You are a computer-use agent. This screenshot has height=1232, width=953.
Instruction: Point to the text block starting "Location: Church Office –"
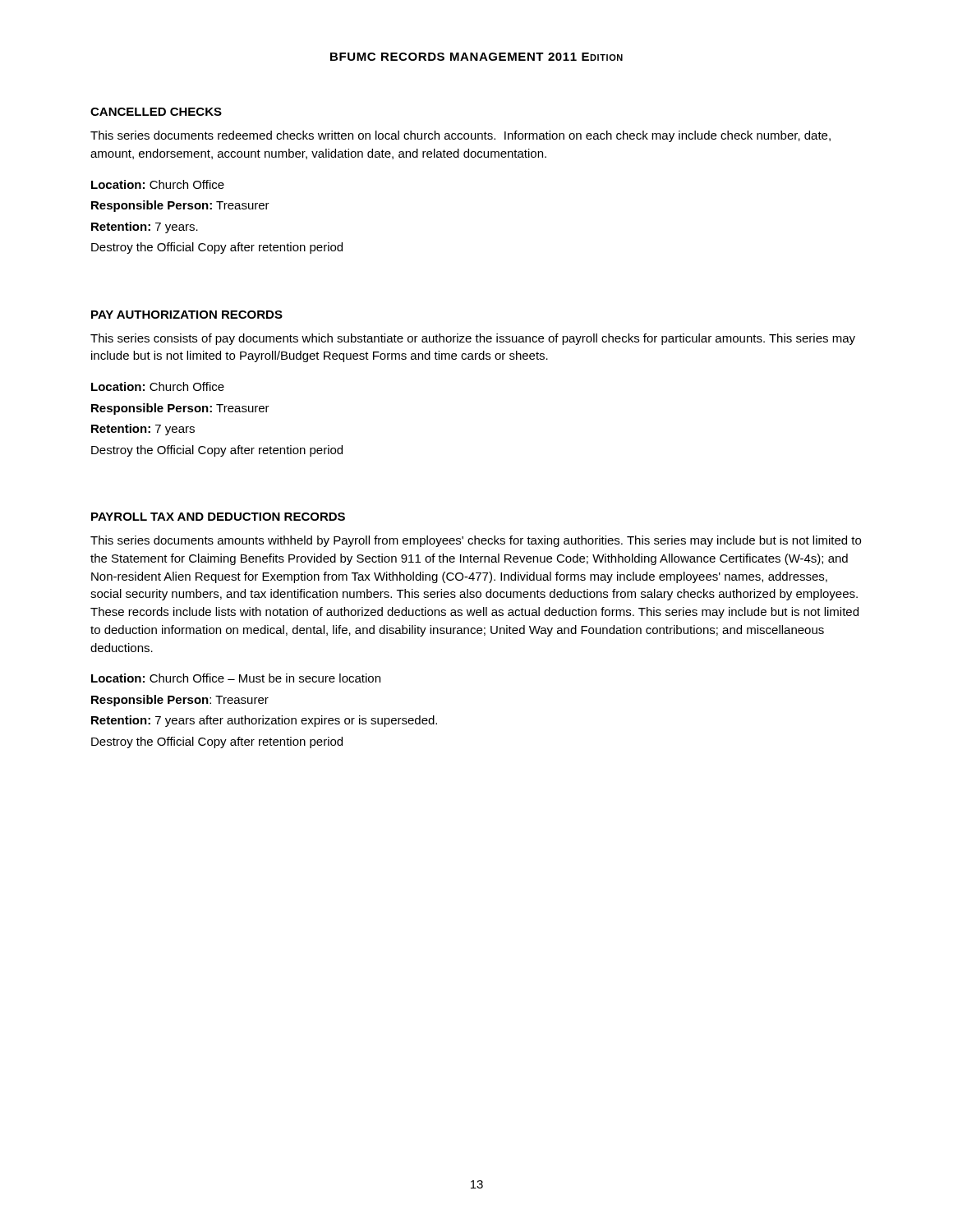coord(264,710)
